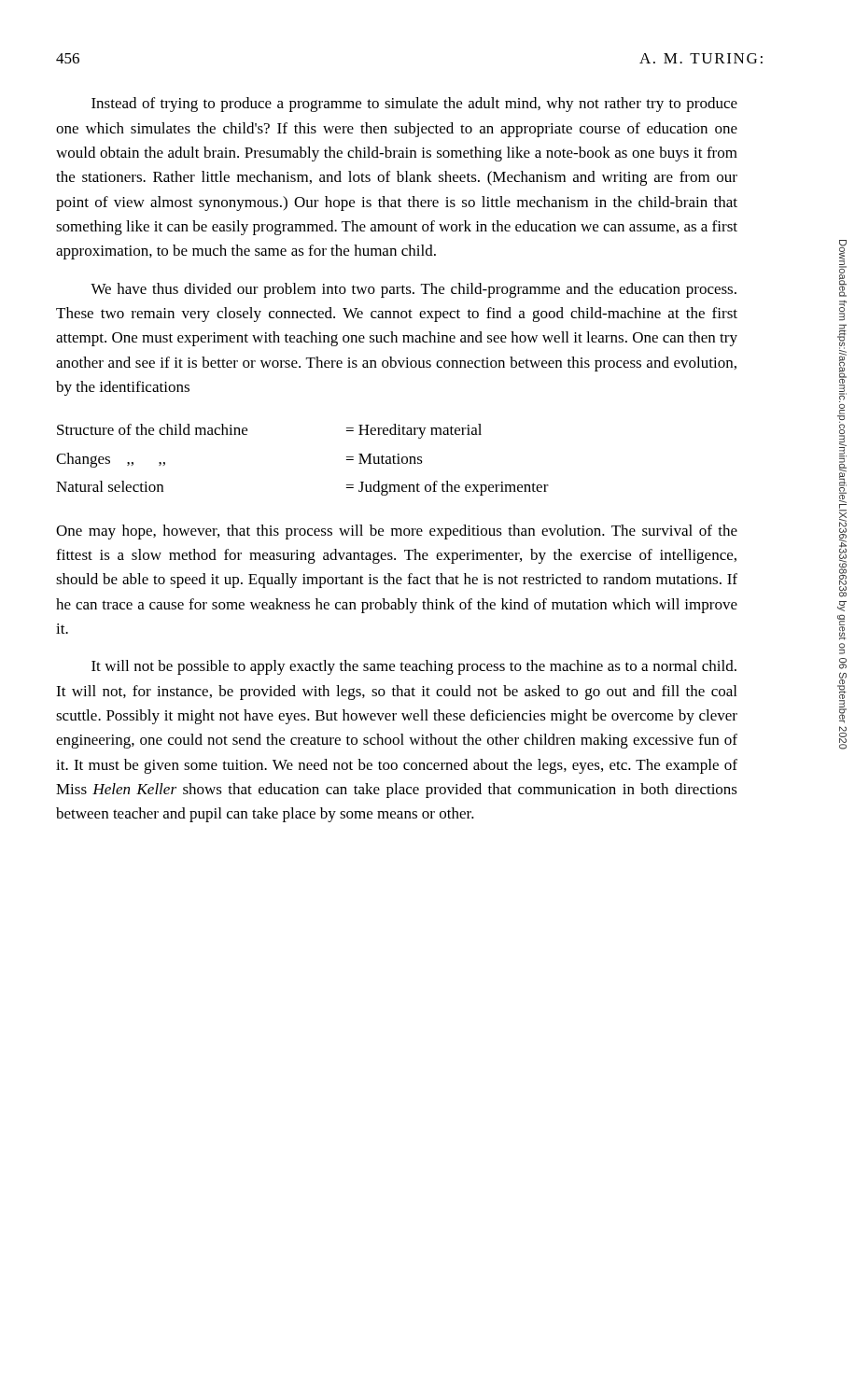Find the text block that reads "Instead of trying to produce a"
Screen dimensions: 1400x855
(x=411, y=178)
